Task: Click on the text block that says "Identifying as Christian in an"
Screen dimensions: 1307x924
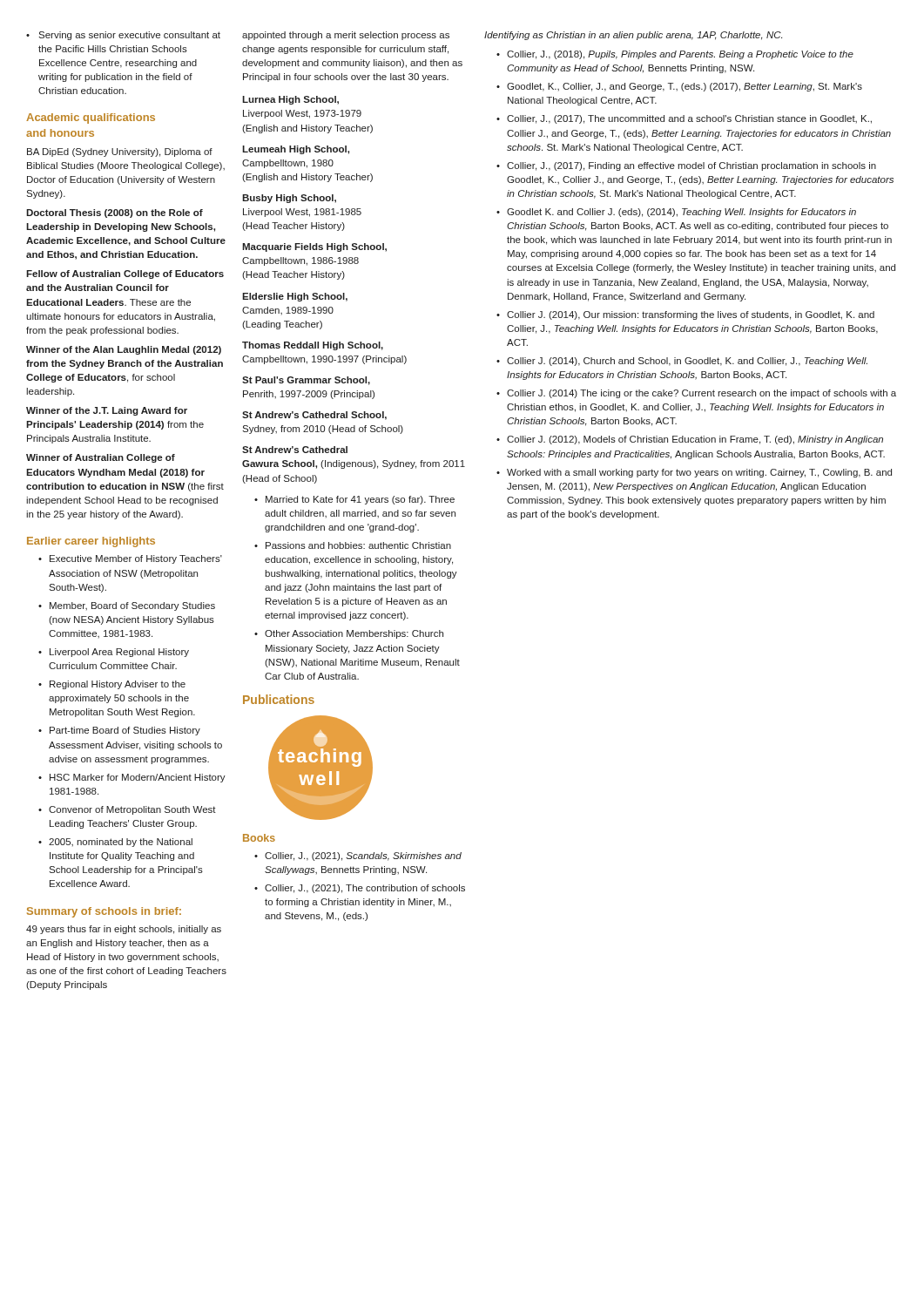Action: coord(634,35)
